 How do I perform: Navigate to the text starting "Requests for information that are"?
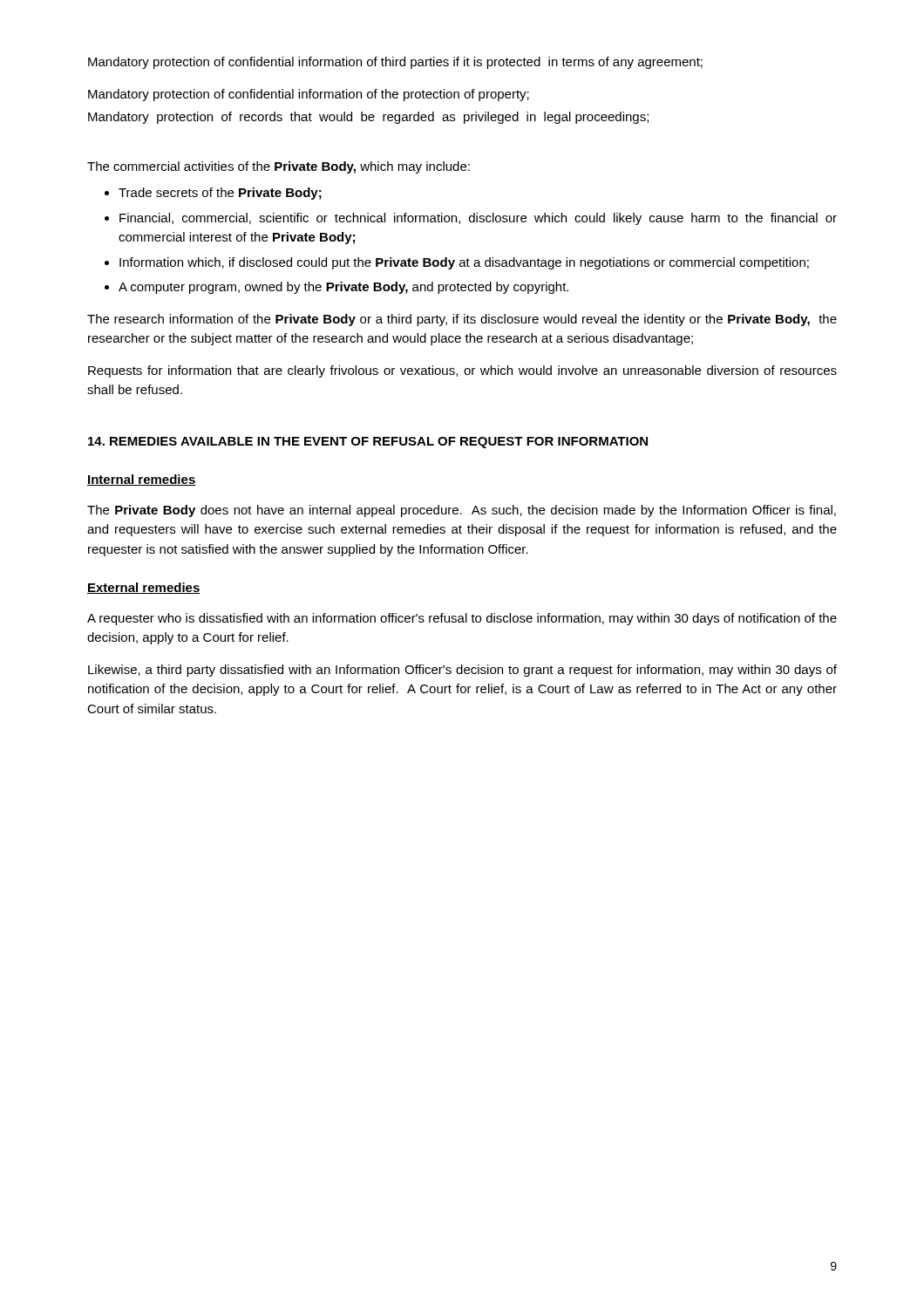(462, 380)
